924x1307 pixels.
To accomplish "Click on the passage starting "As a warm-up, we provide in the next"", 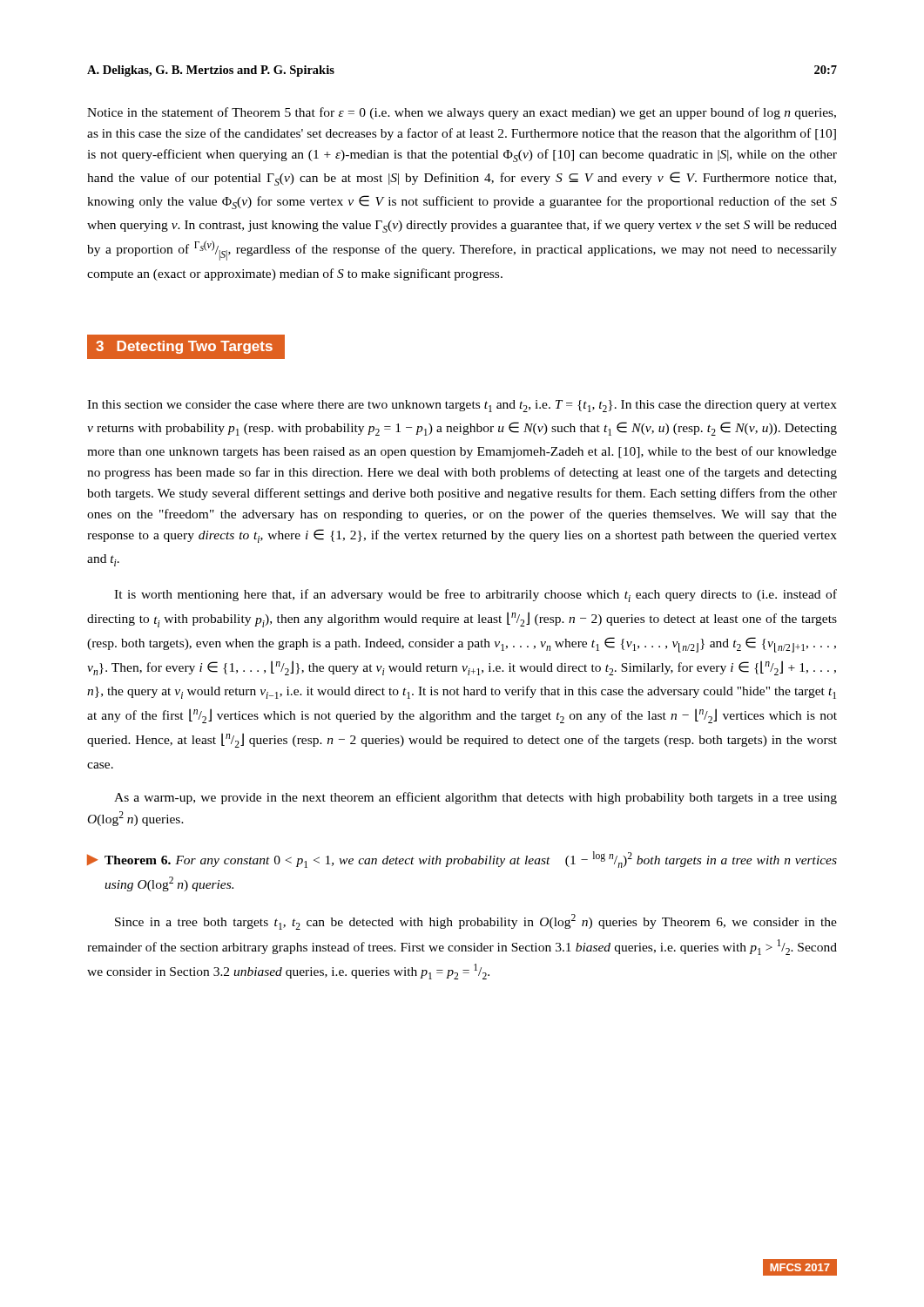I will click(x=462, y=808).
